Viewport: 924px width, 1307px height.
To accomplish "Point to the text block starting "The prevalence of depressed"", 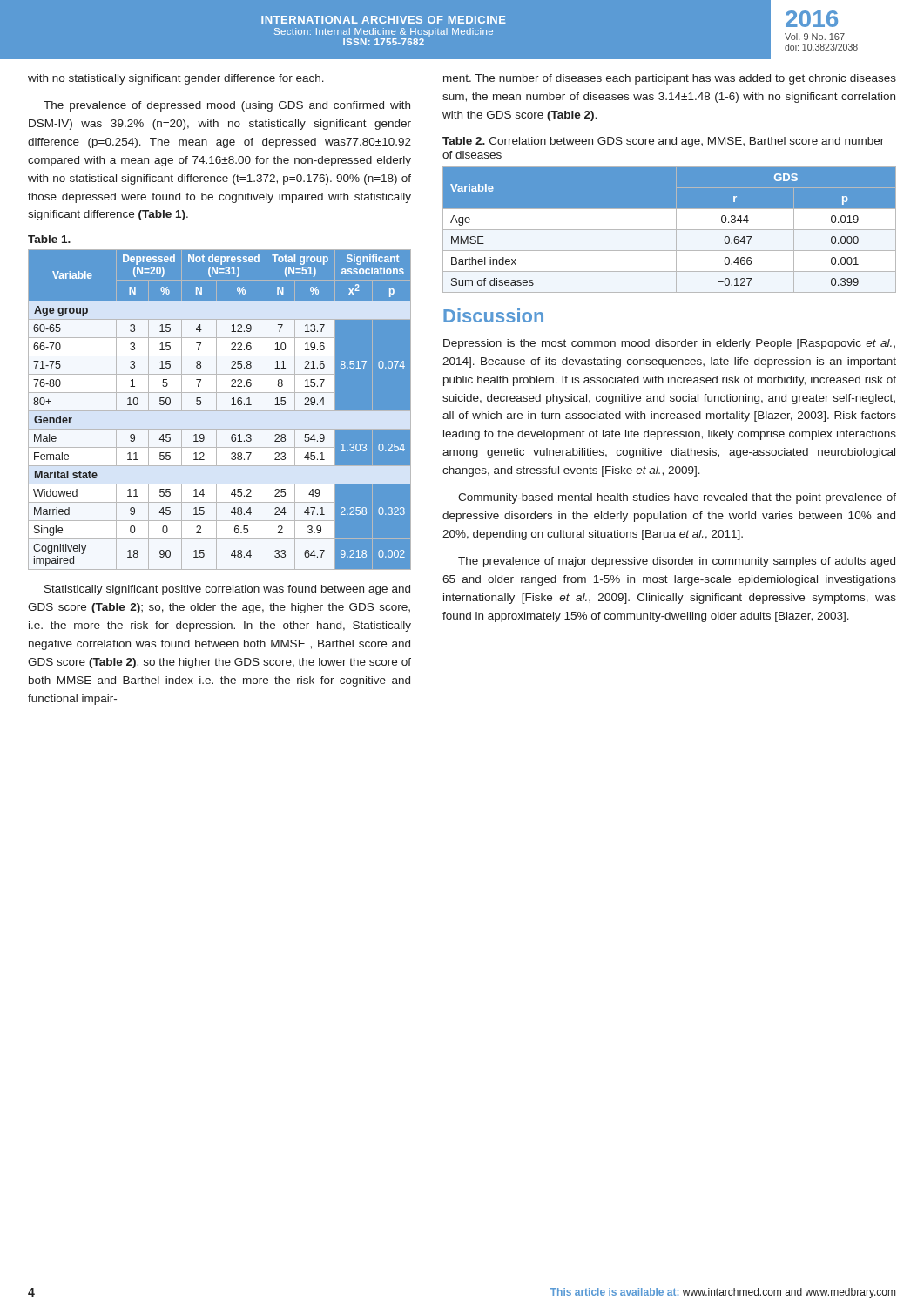I will tap(219, 160).
